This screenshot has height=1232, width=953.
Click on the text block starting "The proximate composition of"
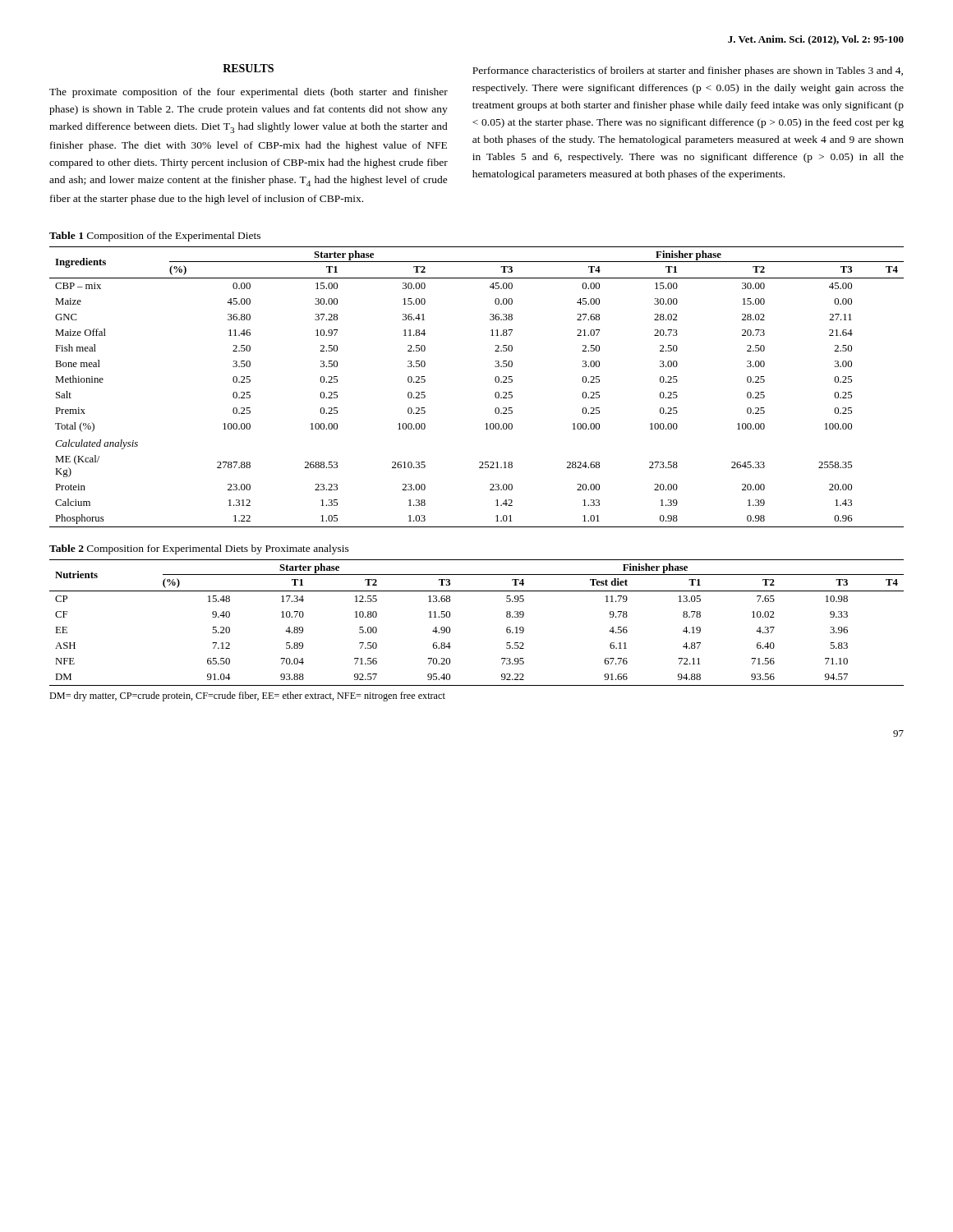pyautogui.click(x=248, y=146)
